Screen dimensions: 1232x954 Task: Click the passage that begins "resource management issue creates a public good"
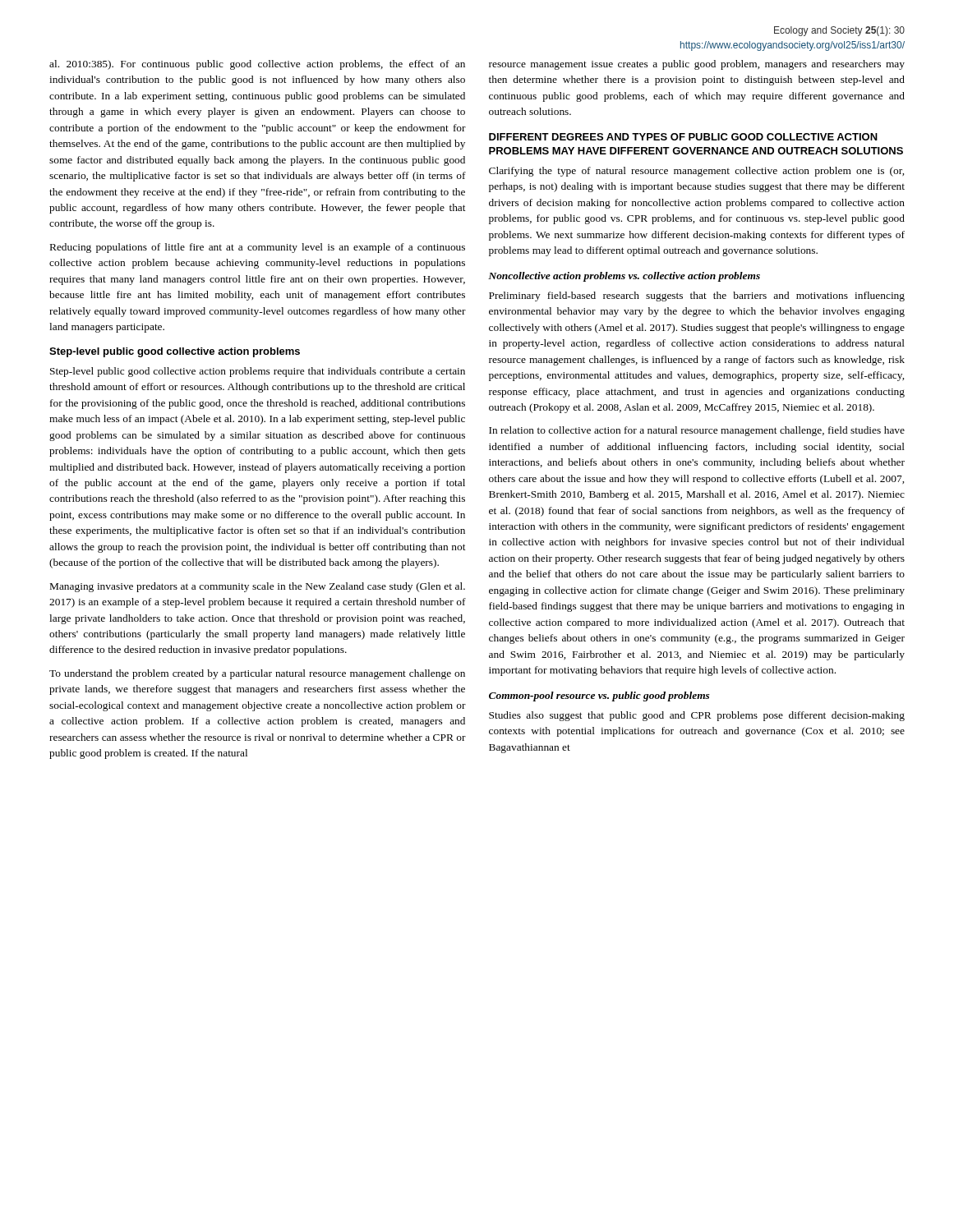point(697,88)
